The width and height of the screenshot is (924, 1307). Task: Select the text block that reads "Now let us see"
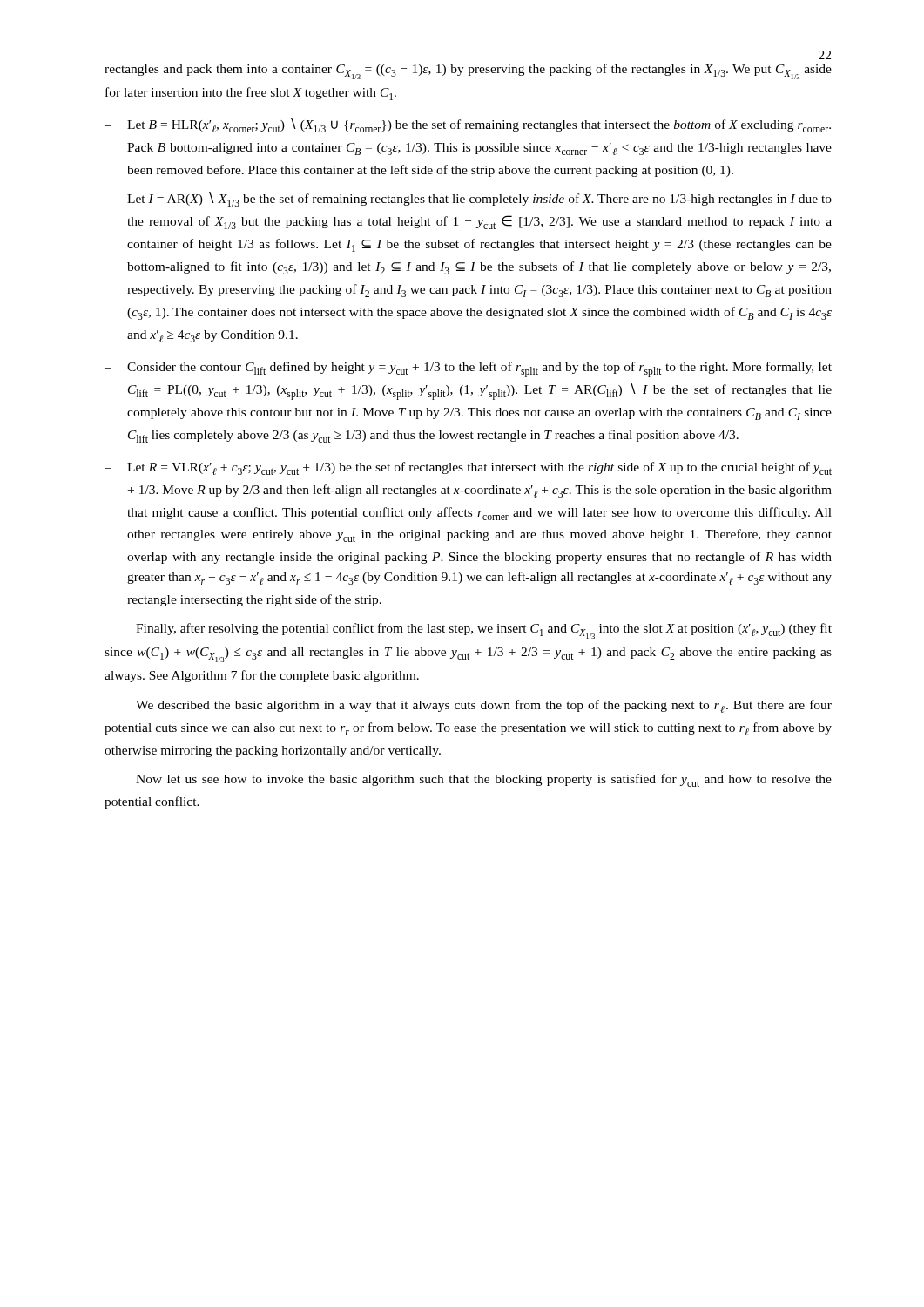tap(468, 790)
